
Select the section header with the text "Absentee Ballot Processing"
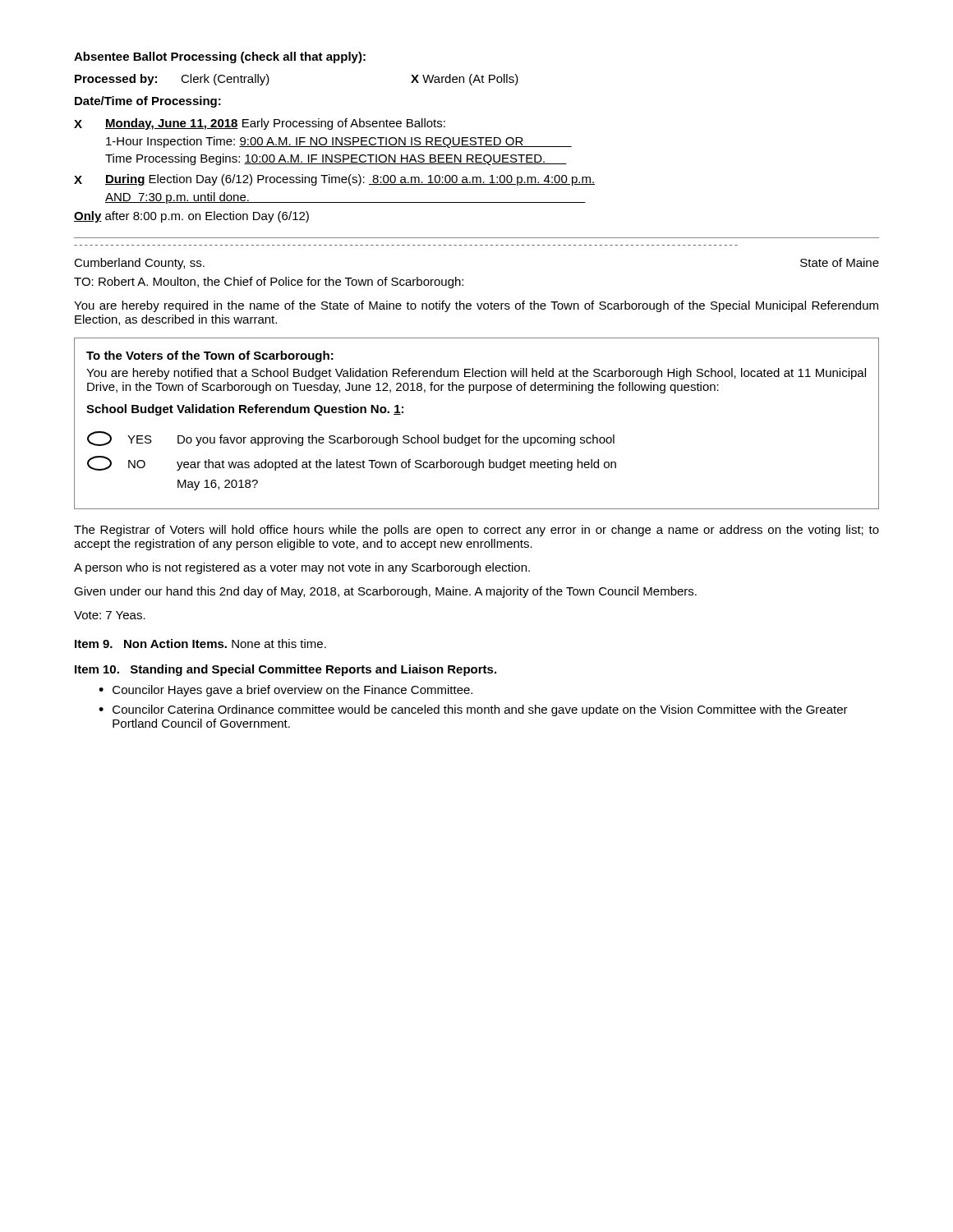pyautogui.click(x=220, y=56)
